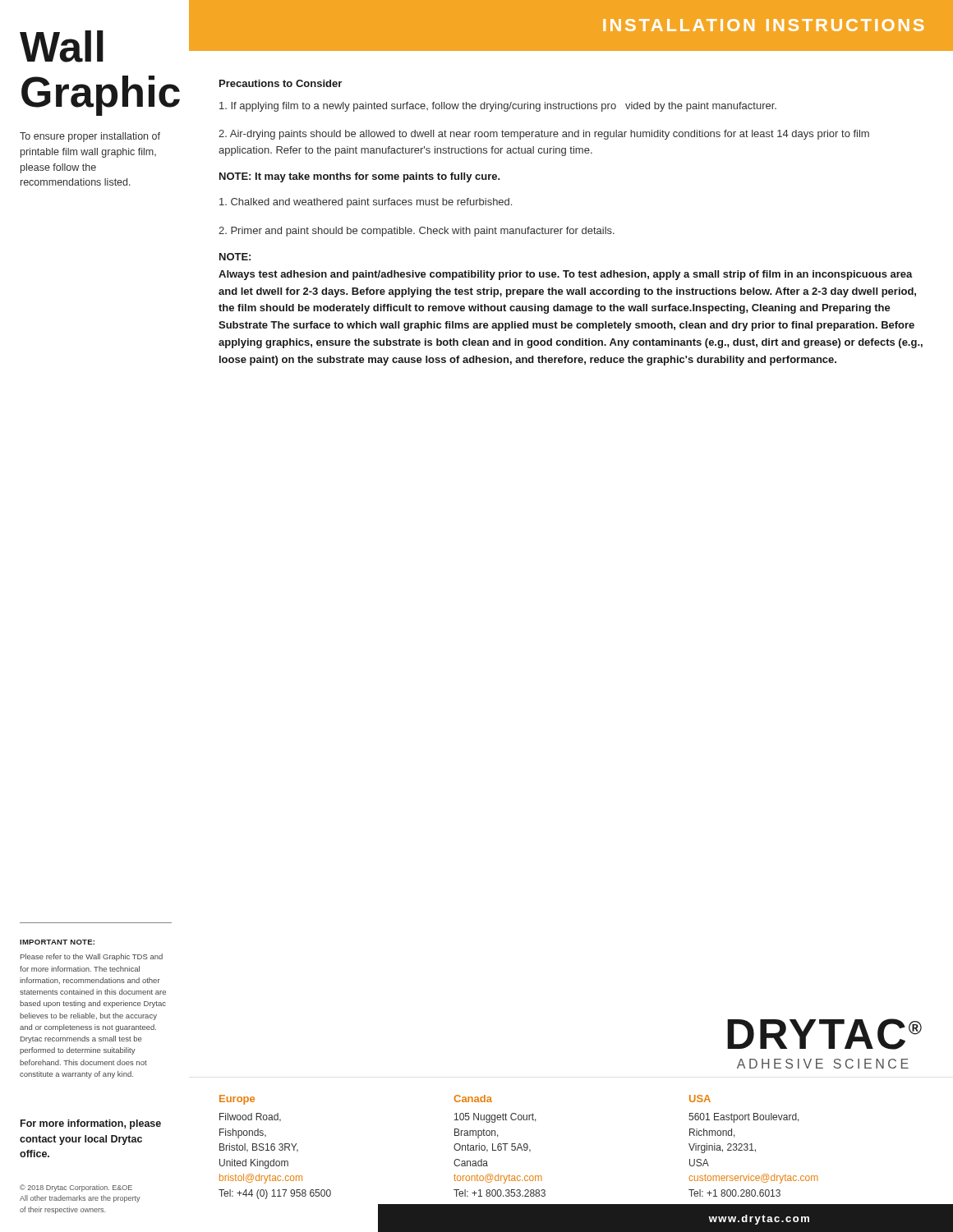The image size is (953, 1232).
Task: Find the text block that reads "Europe Filwood Road,Fishponds,Bristol, BS16 3RY,United Kingdombristol@drytac.comTel: +44"
Action: tap(465, 1100)
